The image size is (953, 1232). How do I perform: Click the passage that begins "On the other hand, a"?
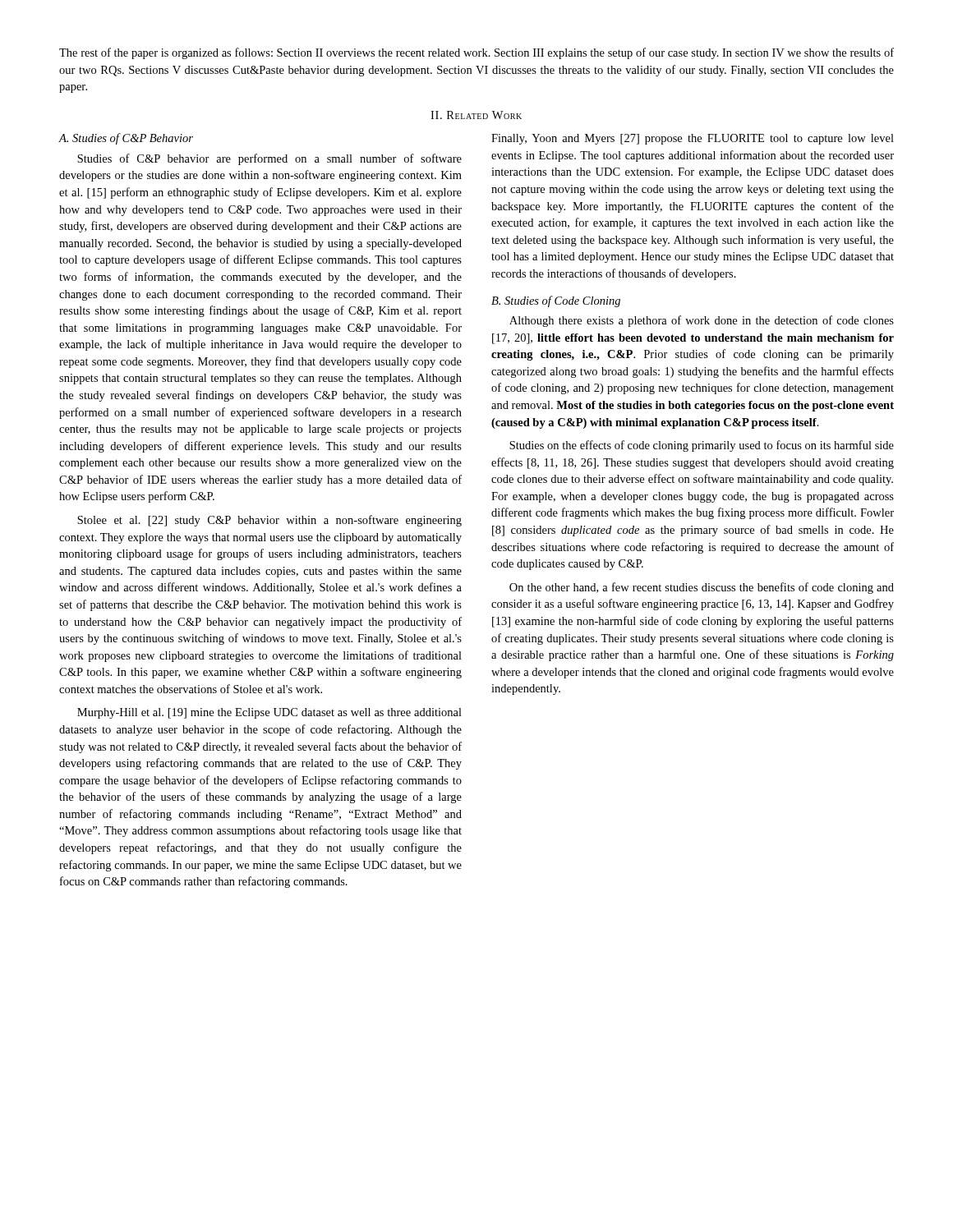[x=693, y=638]
